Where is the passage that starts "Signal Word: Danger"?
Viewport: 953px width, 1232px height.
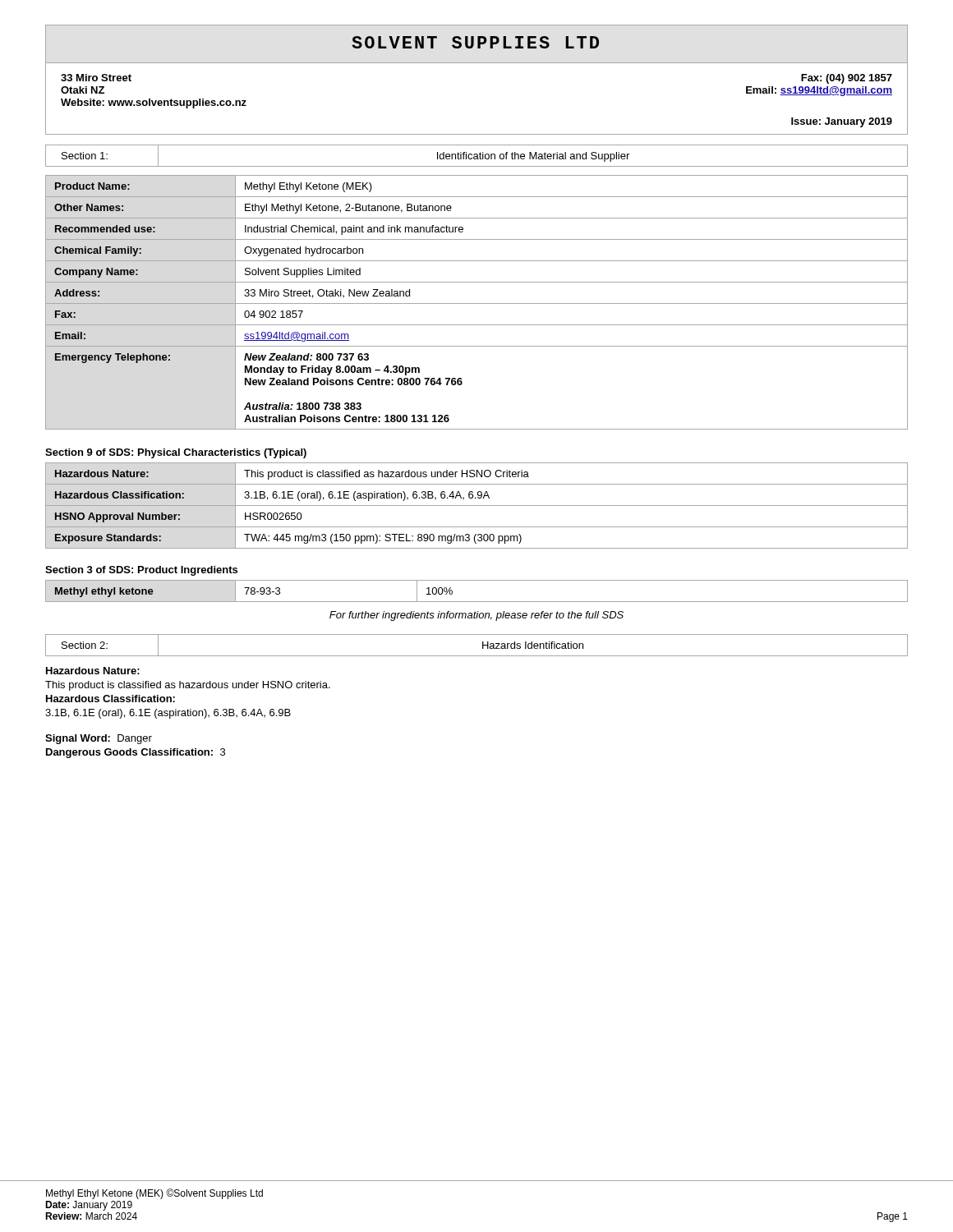99,739
